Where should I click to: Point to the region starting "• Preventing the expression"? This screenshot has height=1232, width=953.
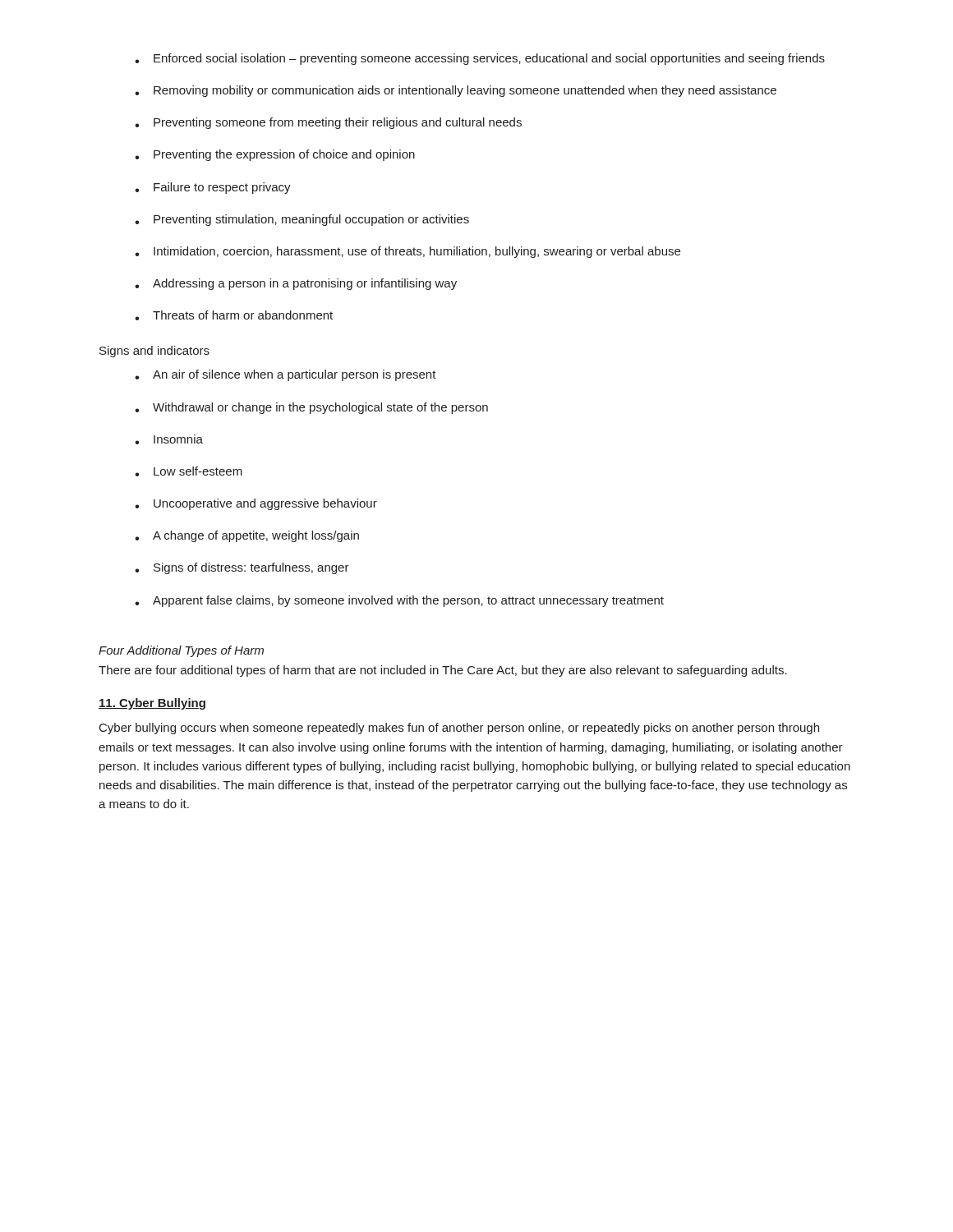pos(275,157)
